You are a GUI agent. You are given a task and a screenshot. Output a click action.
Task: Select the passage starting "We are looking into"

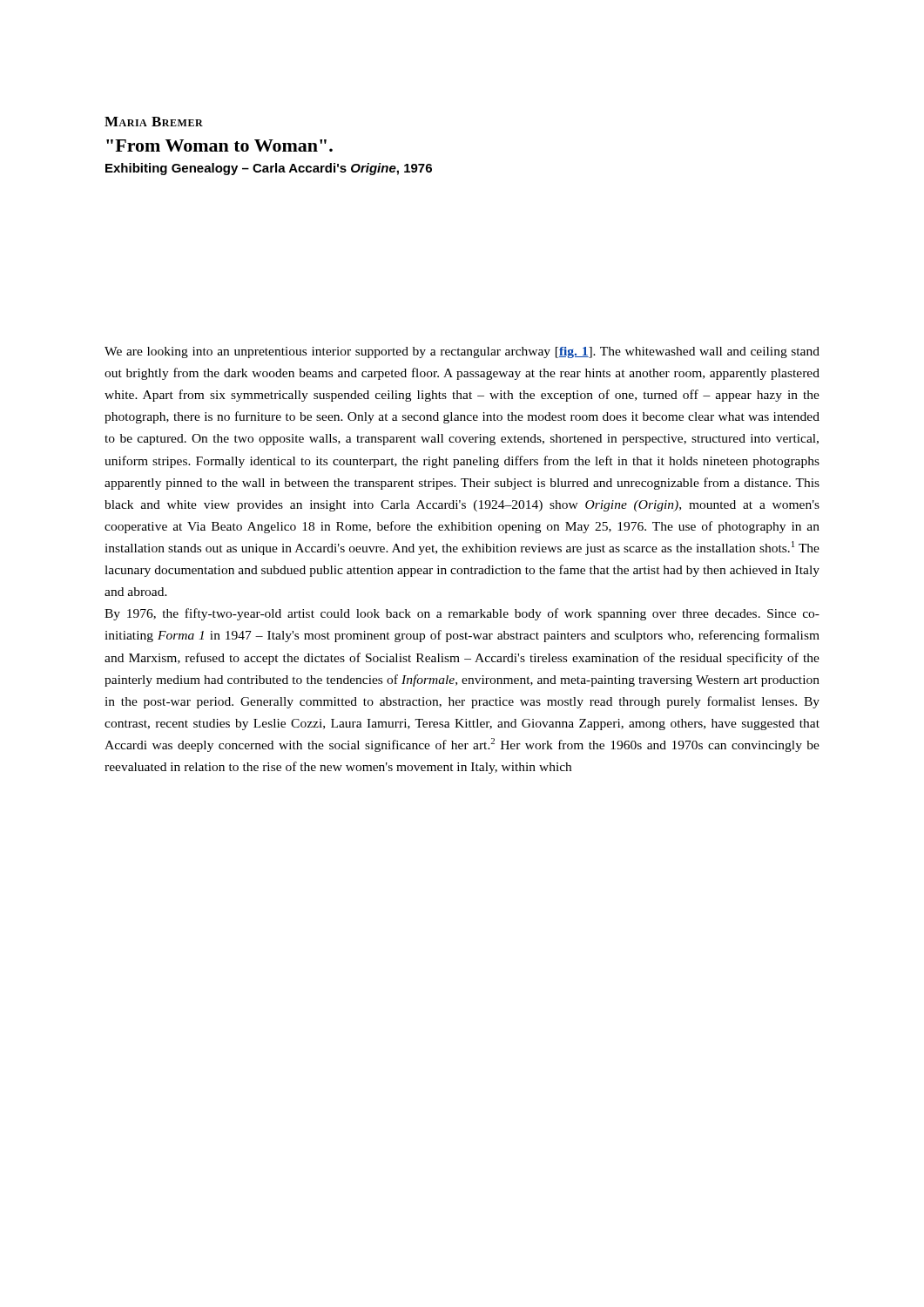tap(462, 559)
